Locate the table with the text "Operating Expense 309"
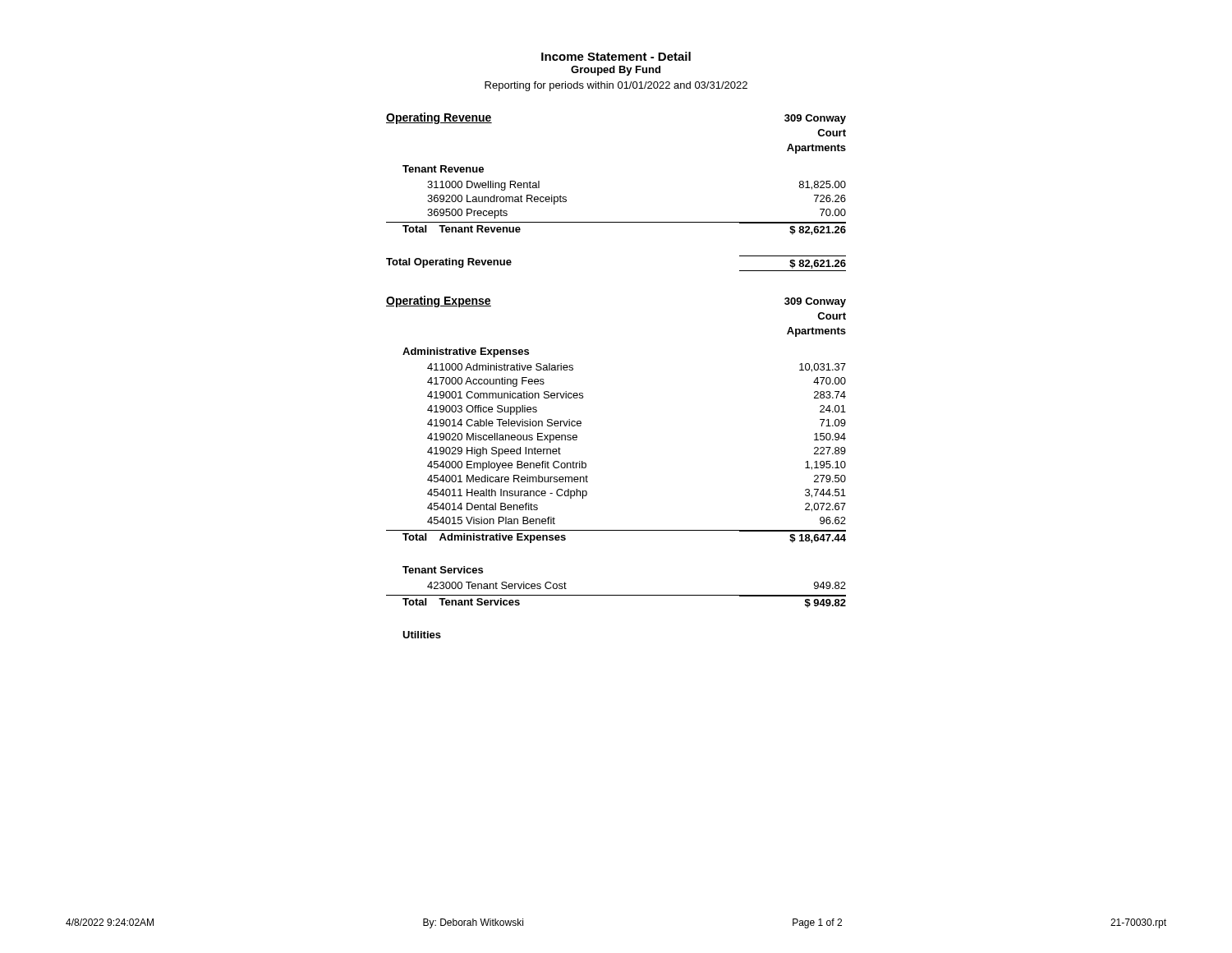 pos(616,467)
